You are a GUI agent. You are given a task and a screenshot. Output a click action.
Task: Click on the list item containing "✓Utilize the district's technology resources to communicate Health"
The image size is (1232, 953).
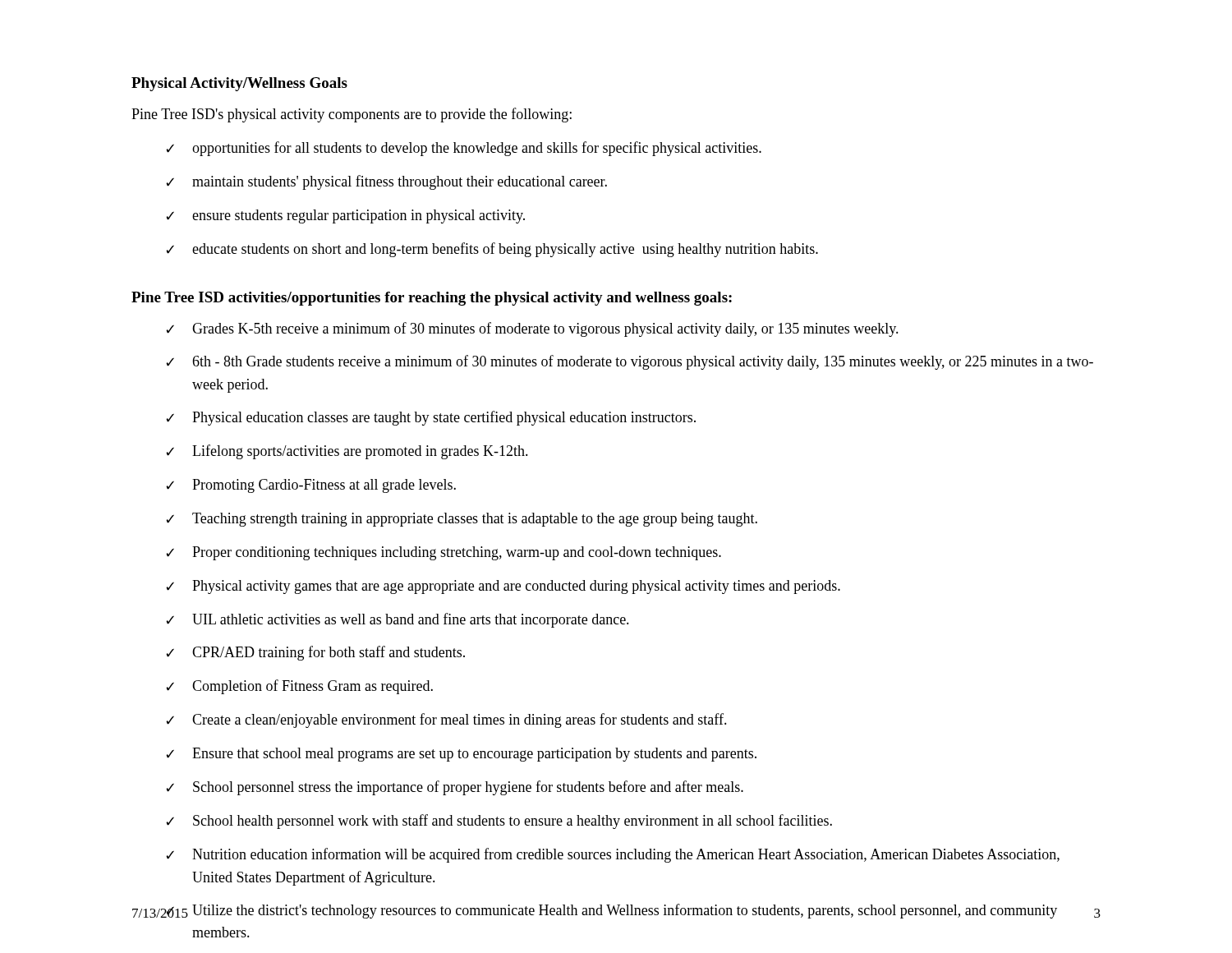(x=632, y=922)
